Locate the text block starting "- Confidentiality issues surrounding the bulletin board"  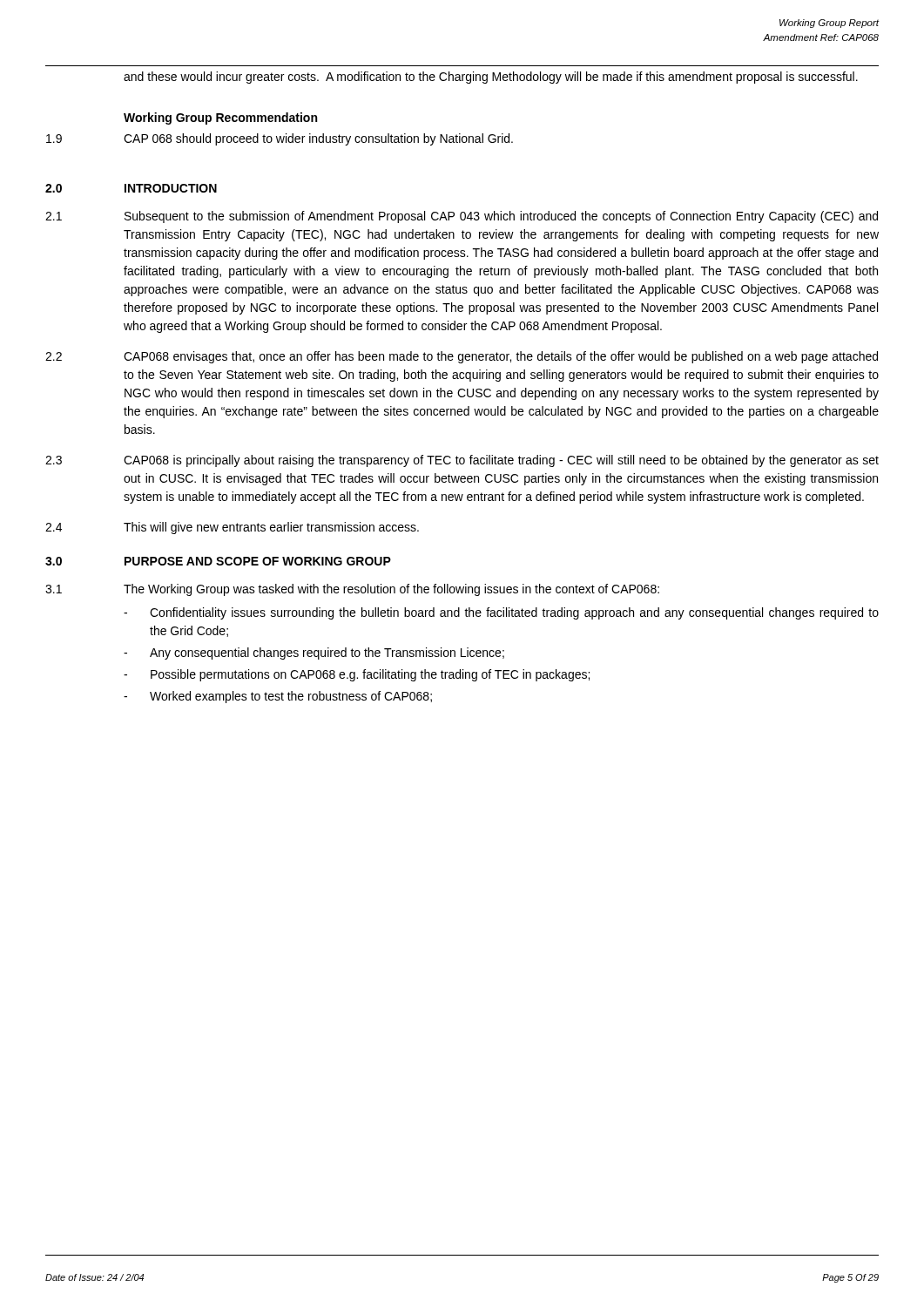click(x=501, y=622)
